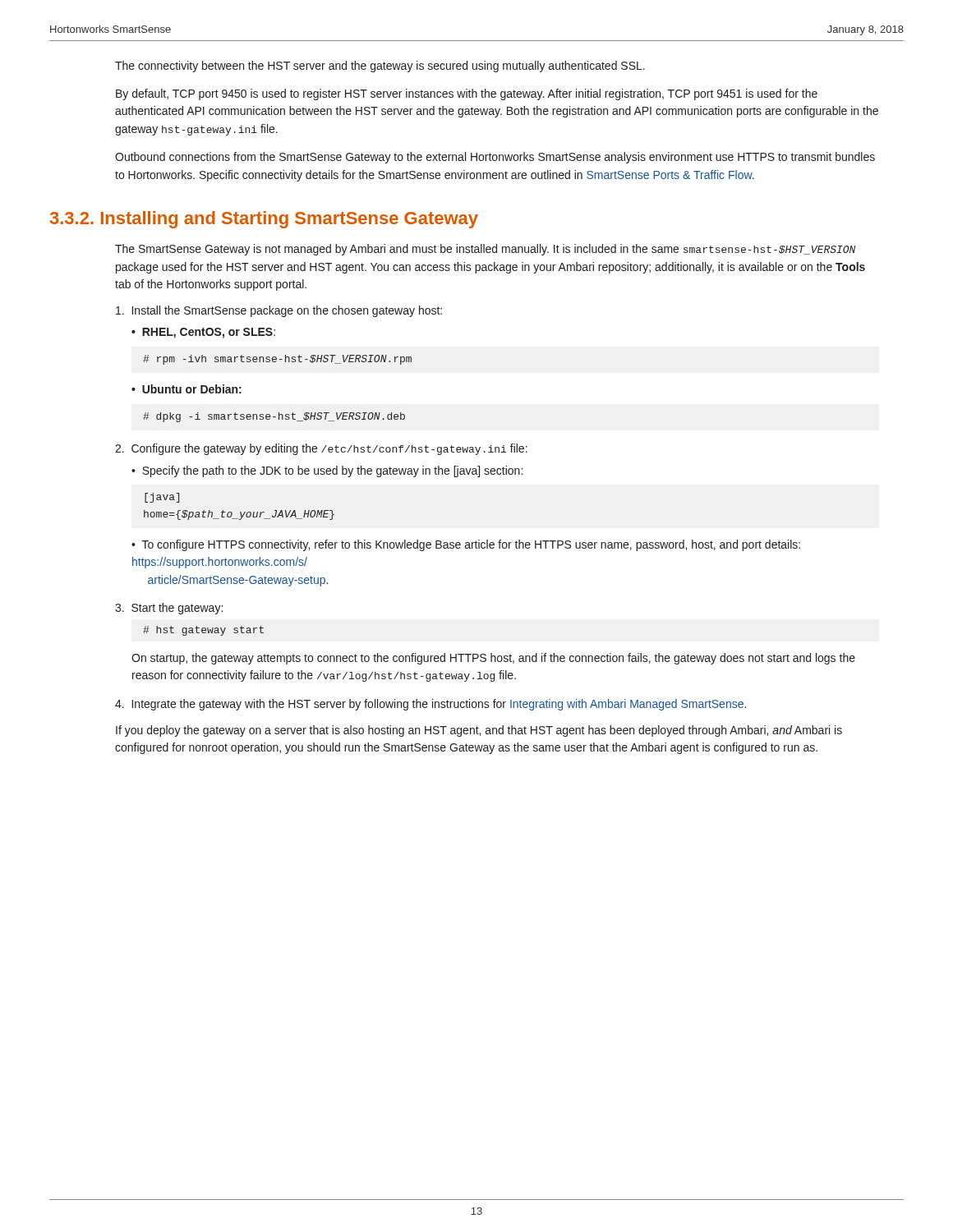Find the text starting "hst gateway start"
953x1232 pixels.
click(203, 631)
